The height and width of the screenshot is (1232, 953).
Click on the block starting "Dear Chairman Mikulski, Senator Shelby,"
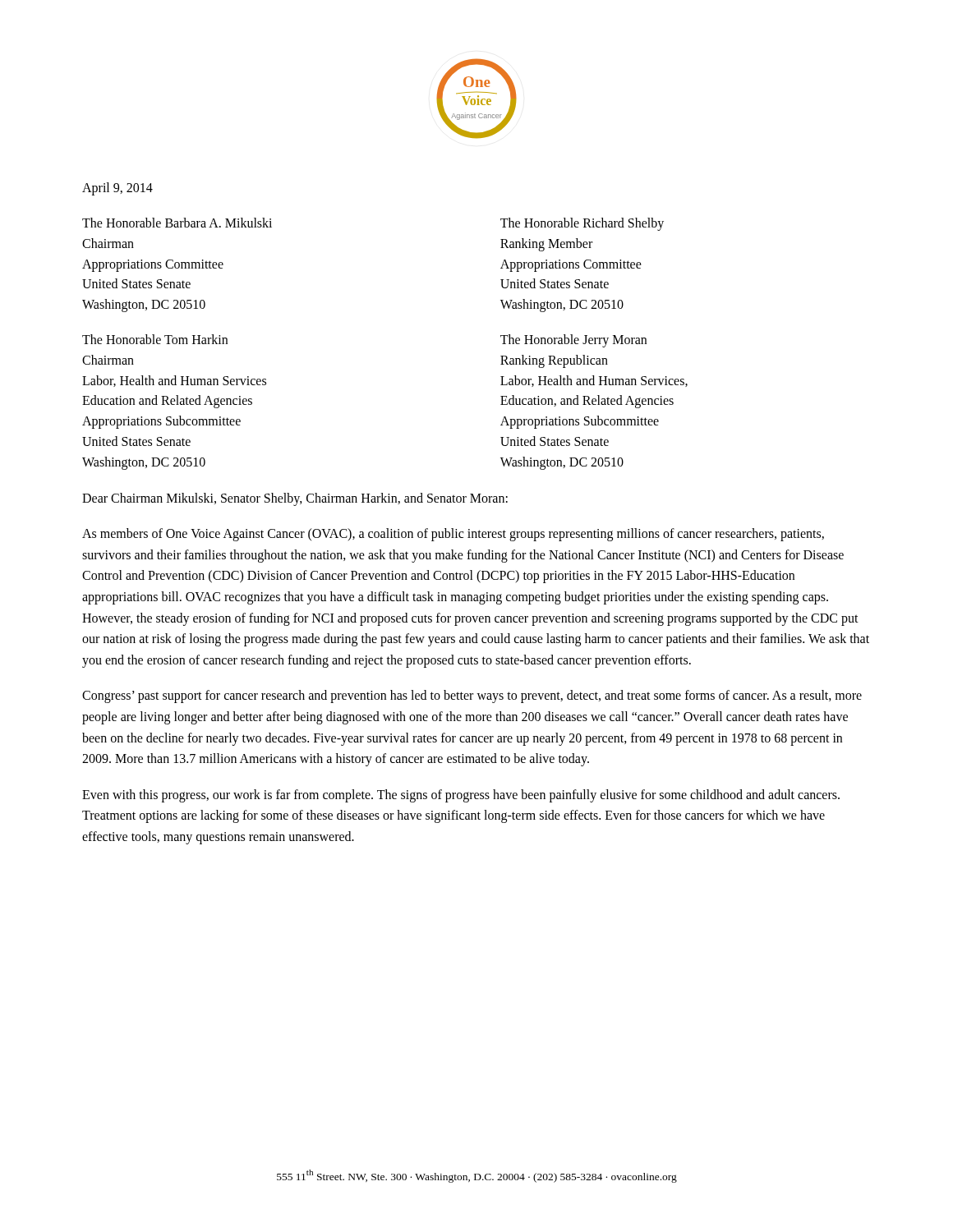click(x=295, y=498)
